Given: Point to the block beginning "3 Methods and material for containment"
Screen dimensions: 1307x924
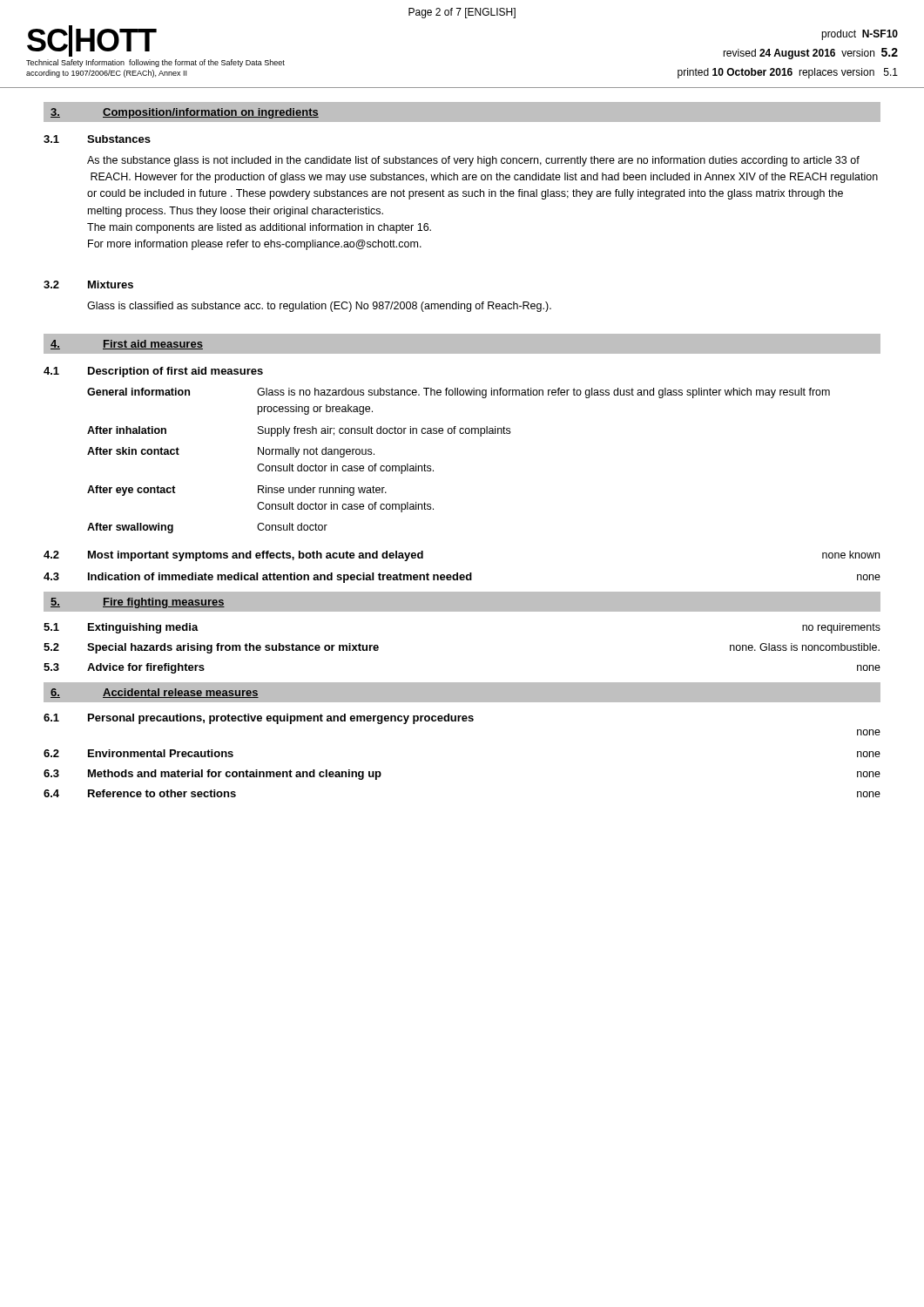Looking at the screenshot, I should pos(235,776).
